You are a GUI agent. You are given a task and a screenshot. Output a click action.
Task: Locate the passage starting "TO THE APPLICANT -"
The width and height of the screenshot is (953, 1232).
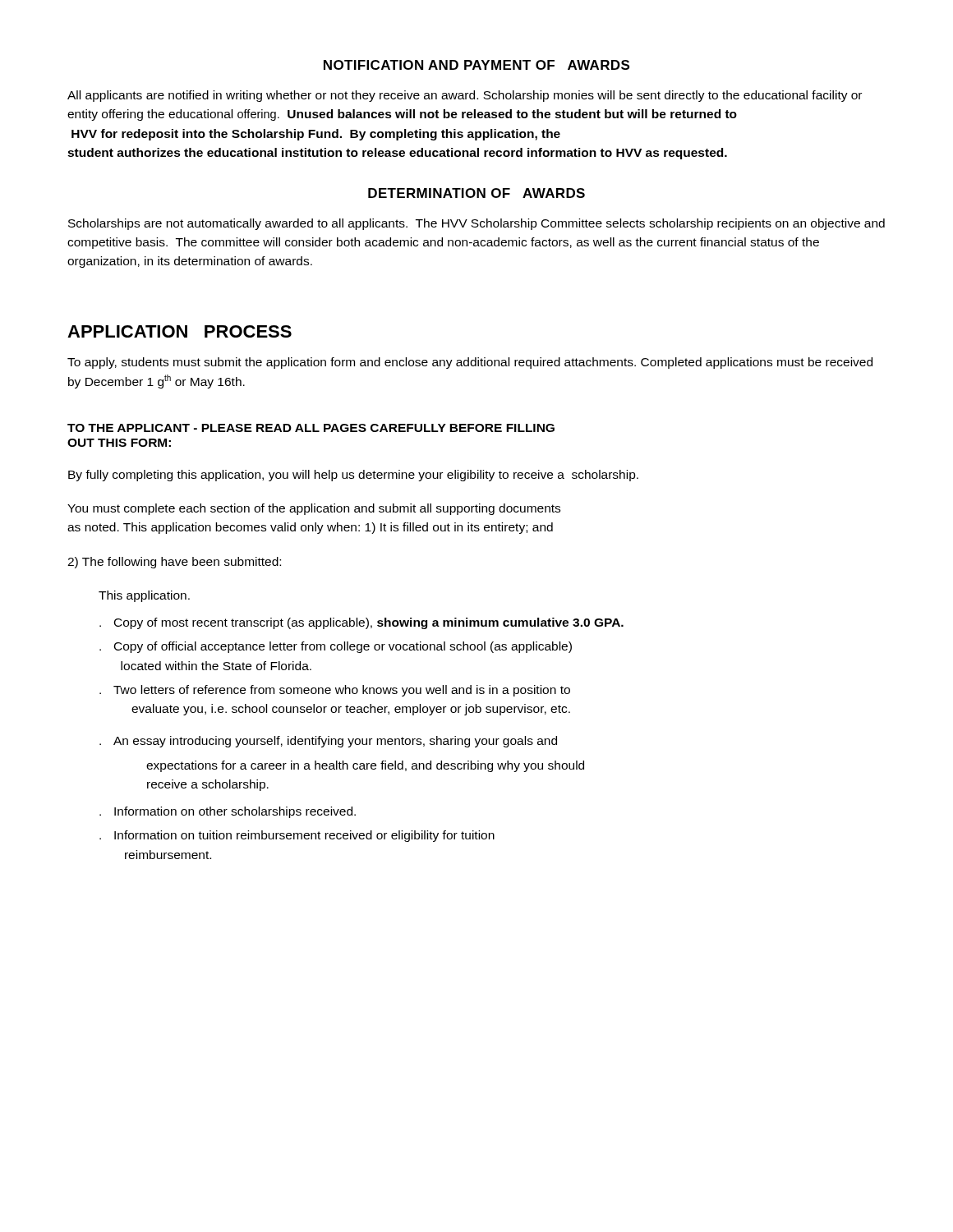tap(311, 435)
